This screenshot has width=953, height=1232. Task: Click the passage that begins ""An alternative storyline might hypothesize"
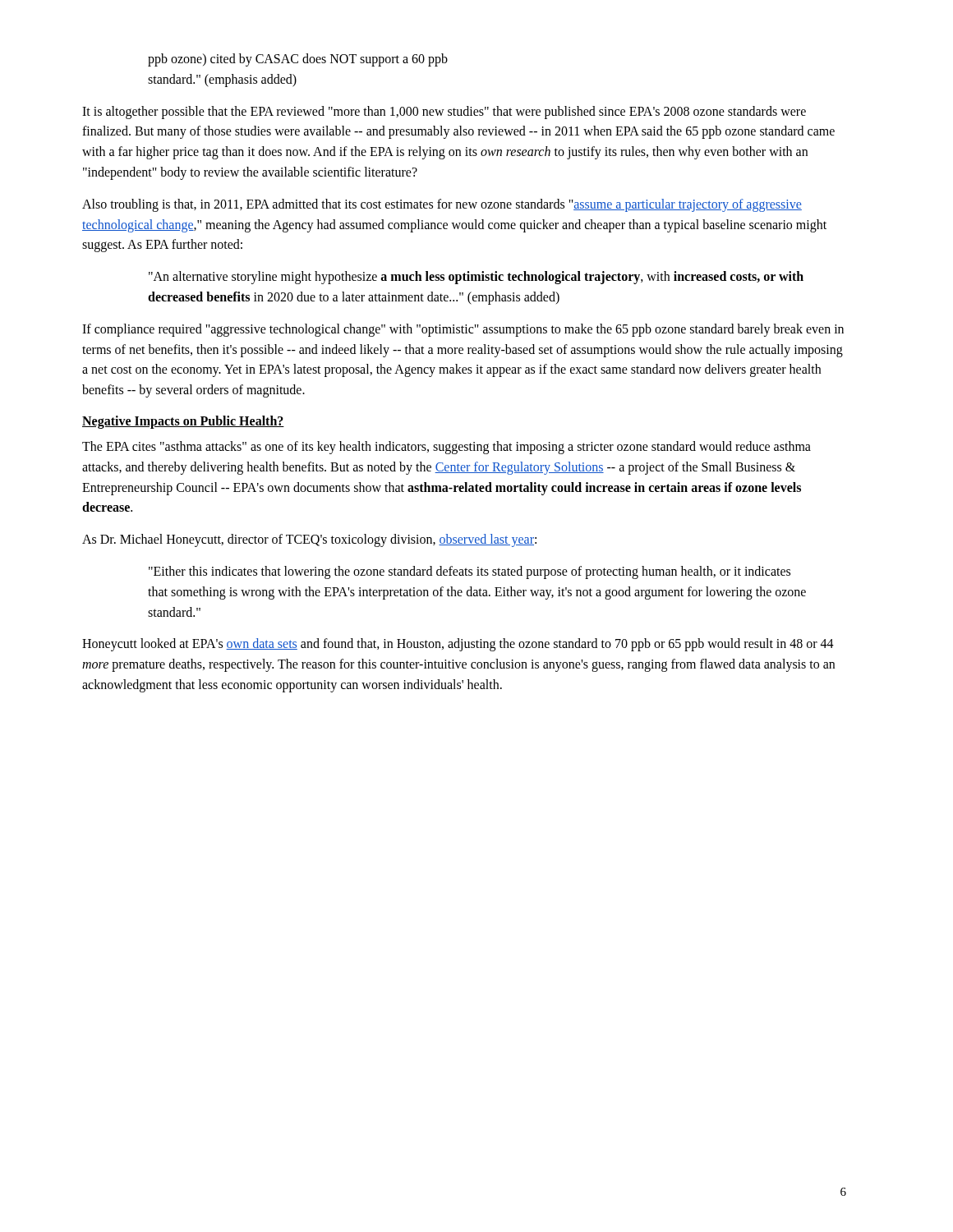click(x=476, y=287)
